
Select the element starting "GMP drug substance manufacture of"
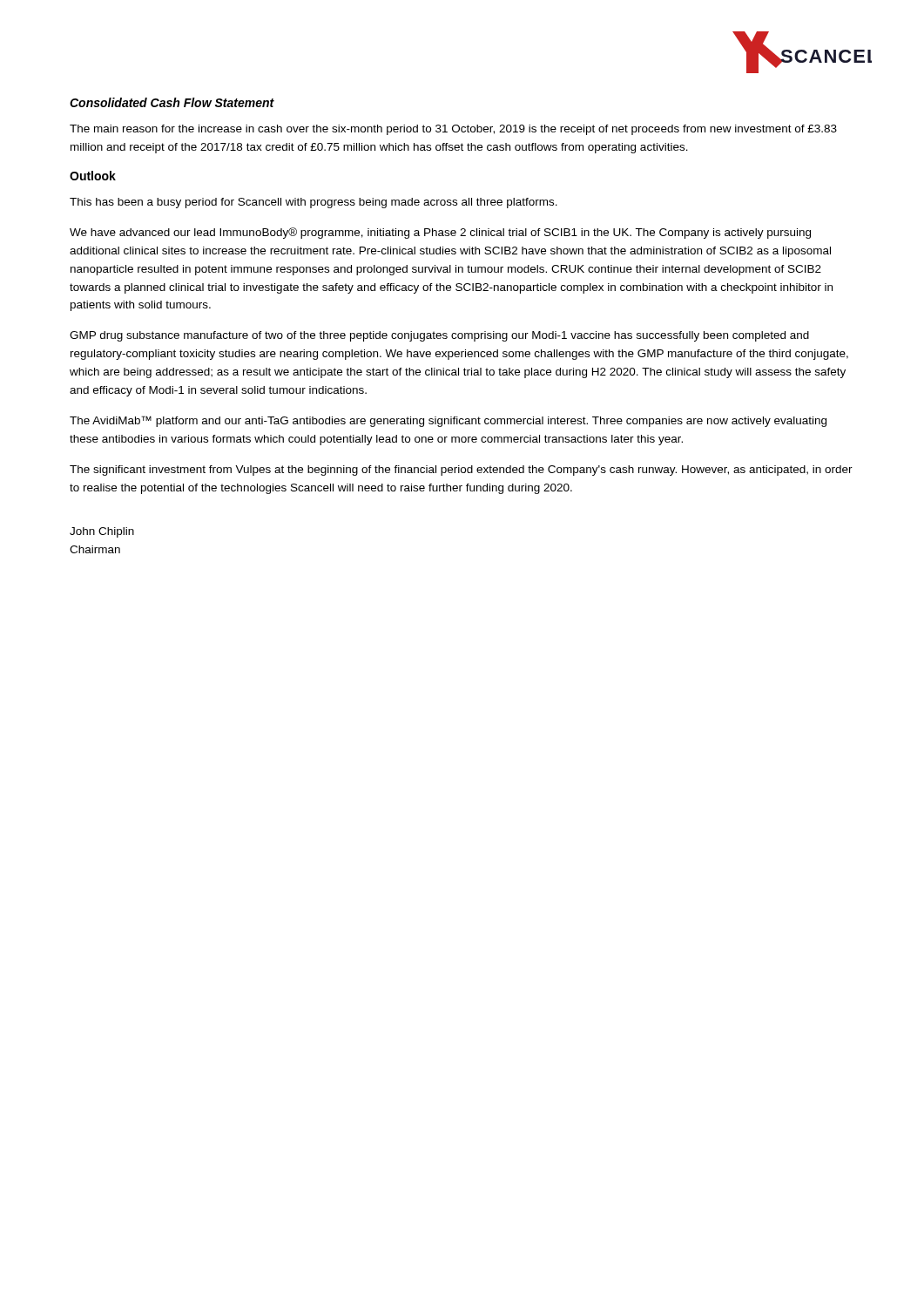[459, 363]
